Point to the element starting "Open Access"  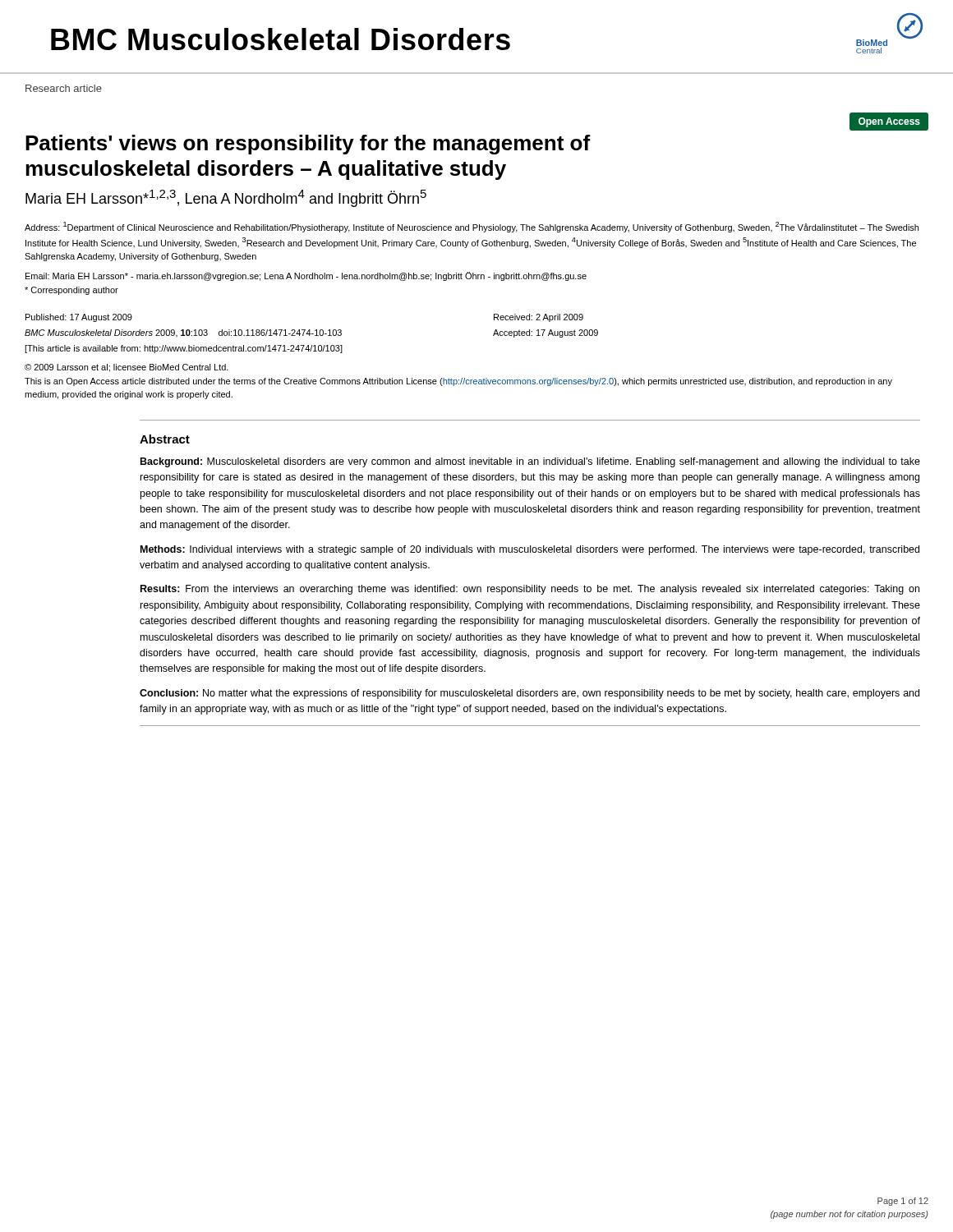click(x=889, y=122)
